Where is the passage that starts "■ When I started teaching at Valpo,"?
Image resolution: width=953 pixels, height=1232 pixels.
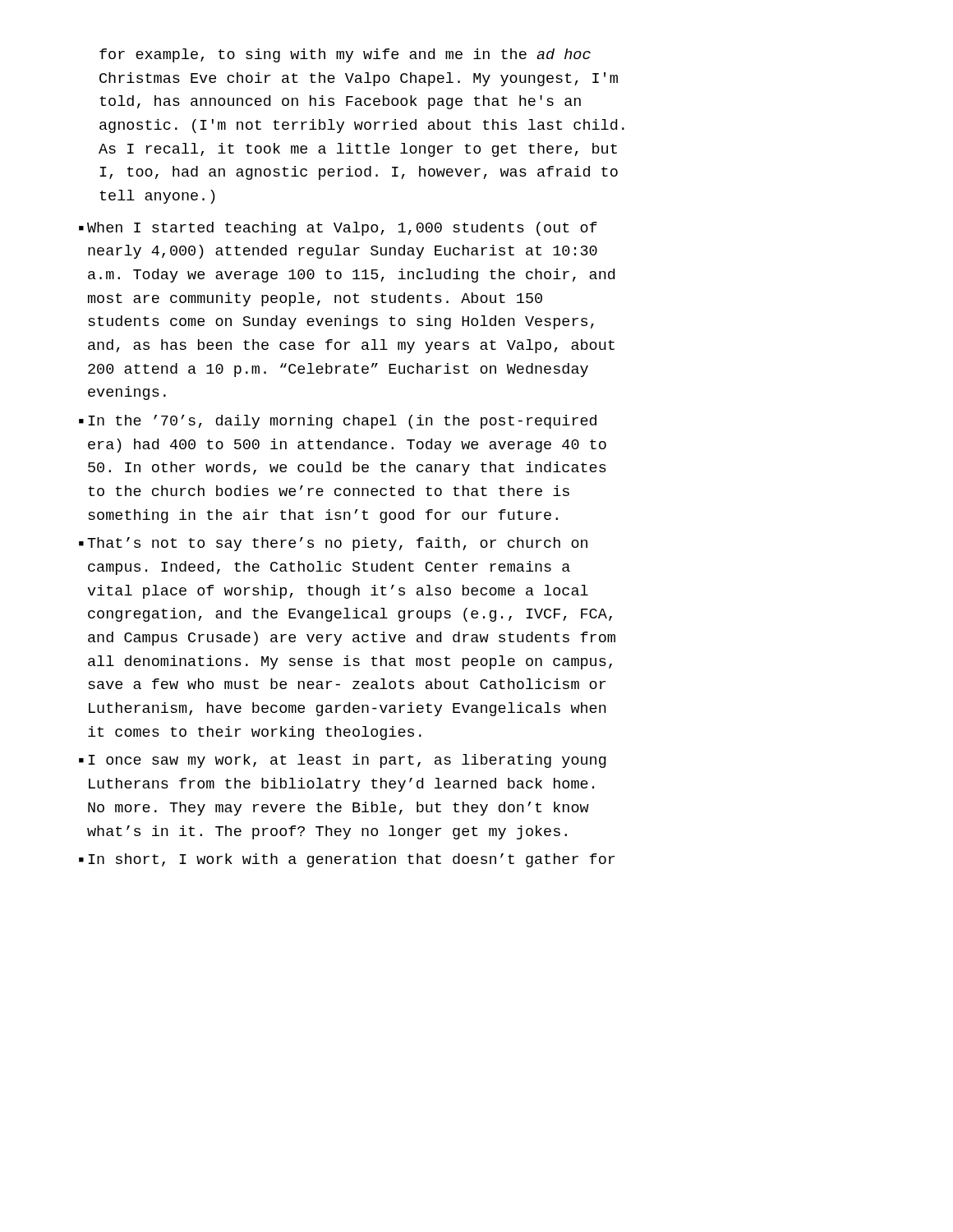(x=476, y=312)
